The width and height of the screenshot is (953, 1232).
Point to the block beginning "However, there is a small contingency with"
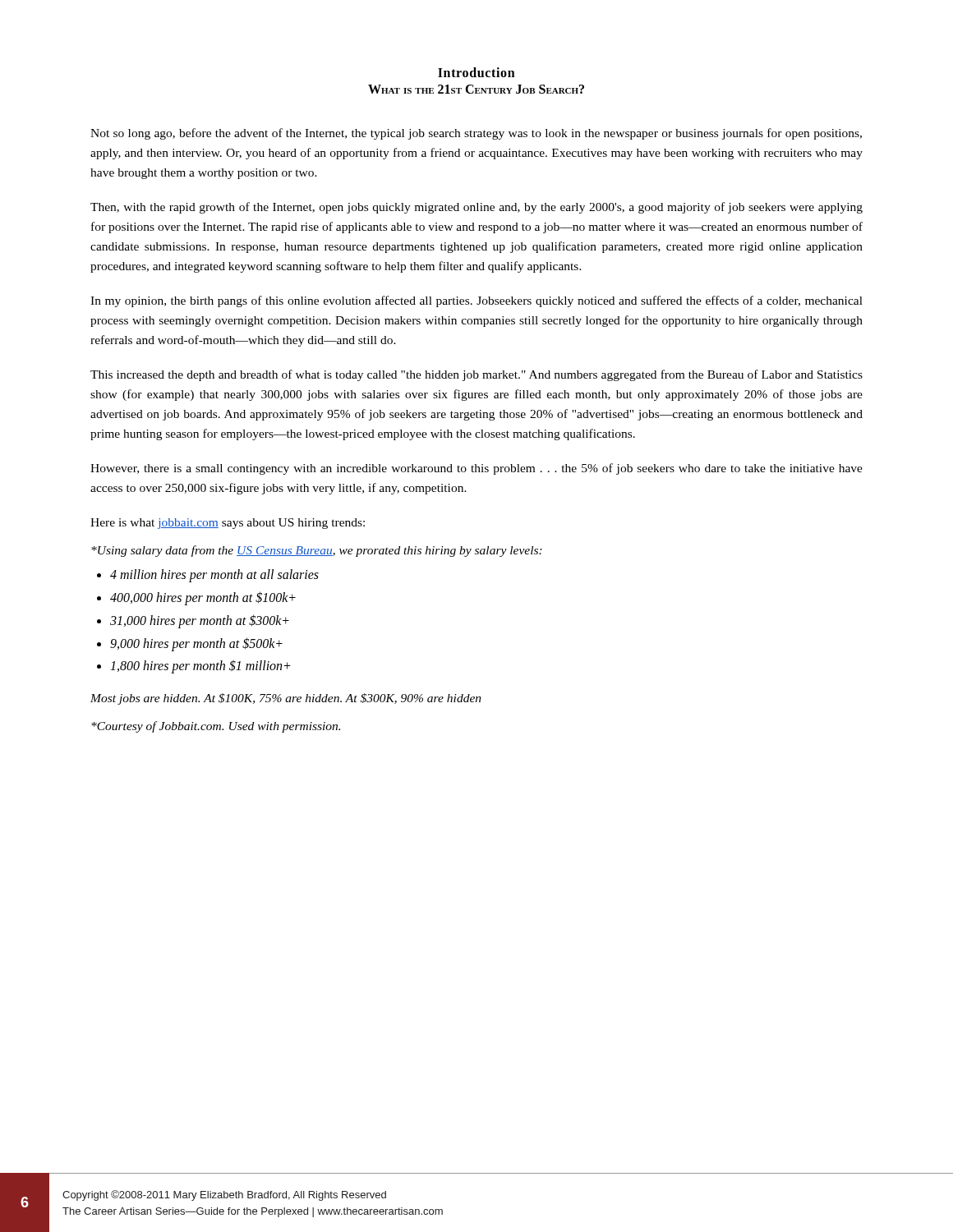point(476,478)
